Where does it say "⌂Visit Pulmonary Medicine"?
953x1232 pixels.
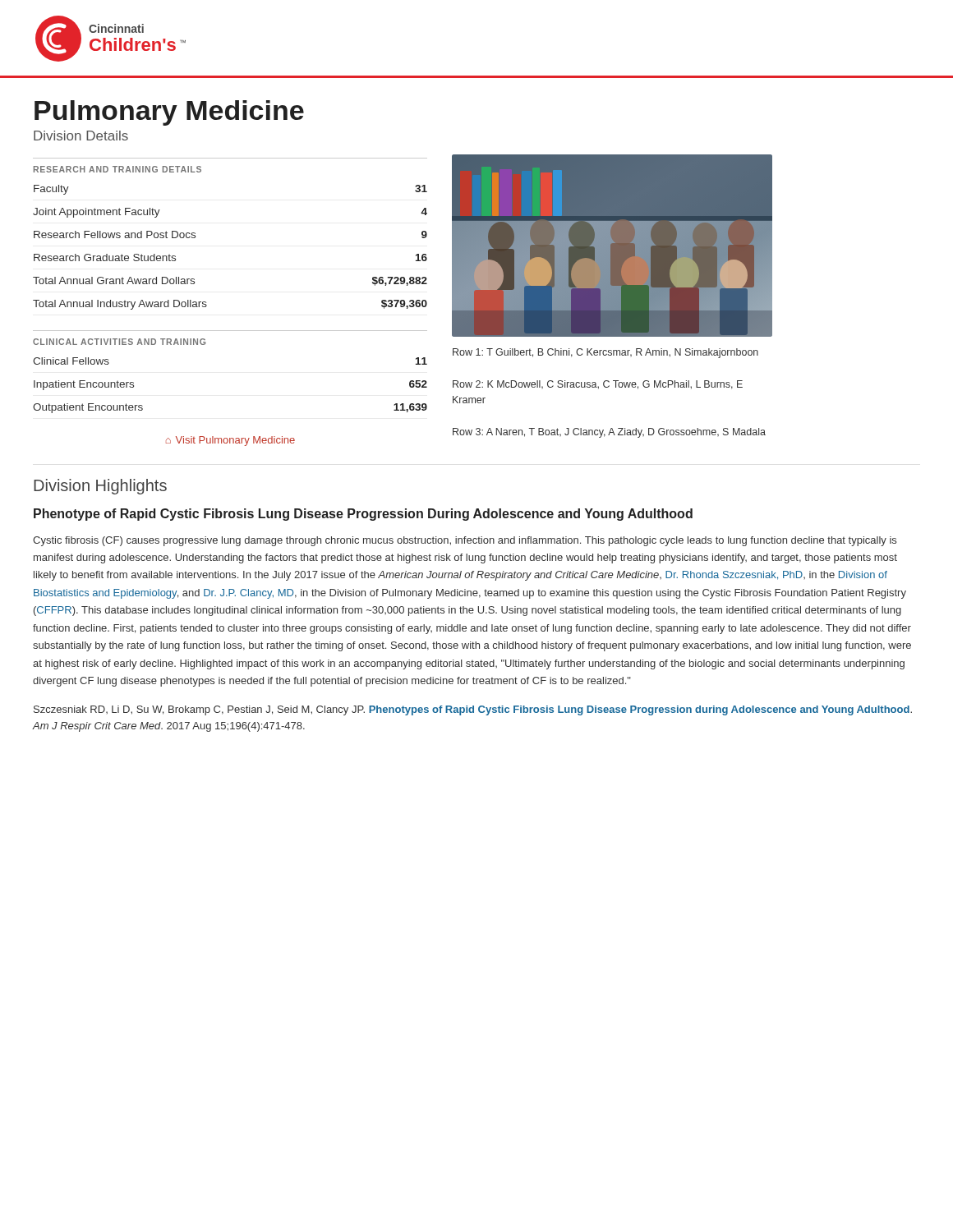pyautogui.click(x=230, y=440)
